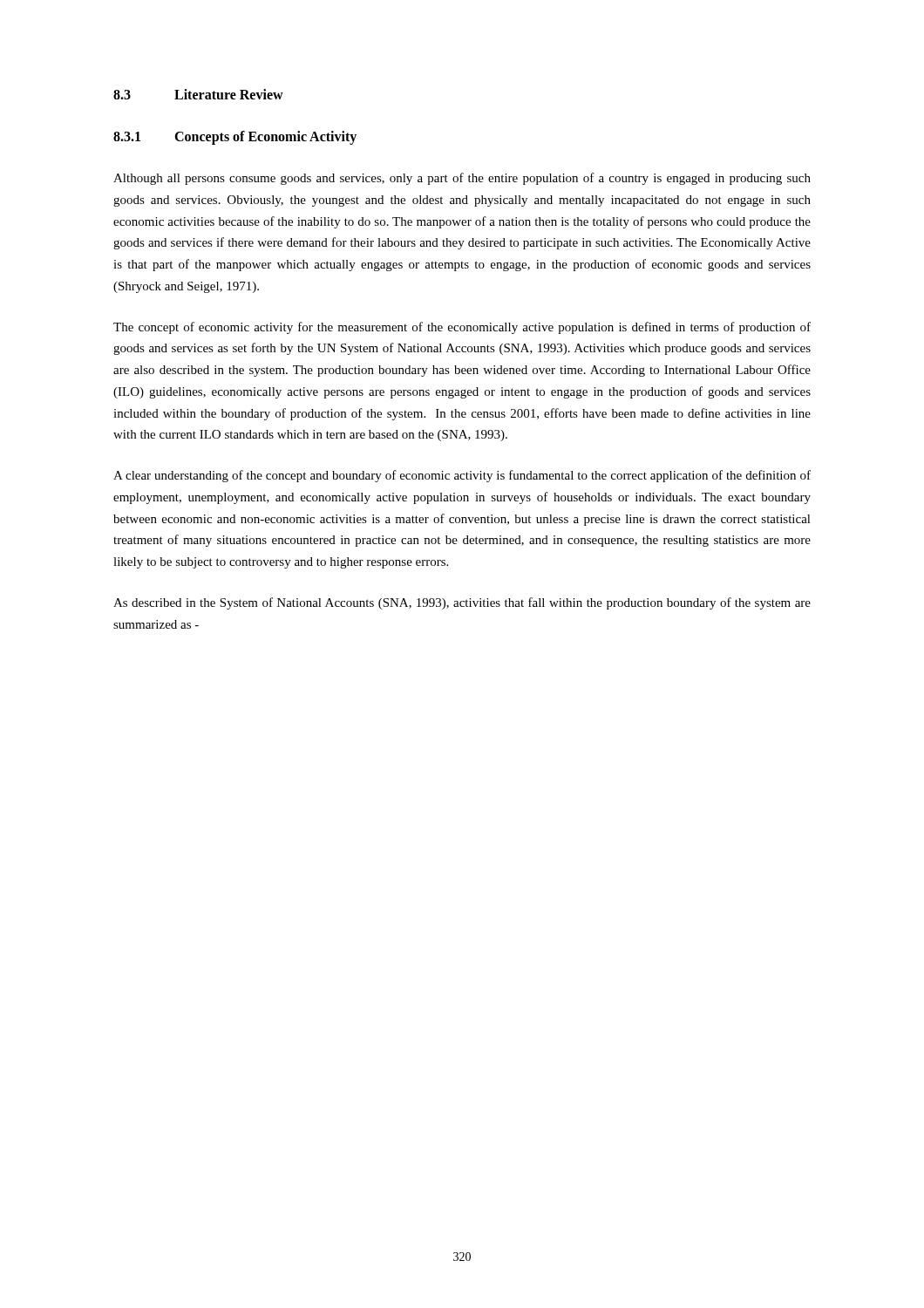Locate the block of text that opens with "Although all persons consume goods and"
Image resolution: width=924 pixels, height=1308 pixels.
(x=462, y=232)
